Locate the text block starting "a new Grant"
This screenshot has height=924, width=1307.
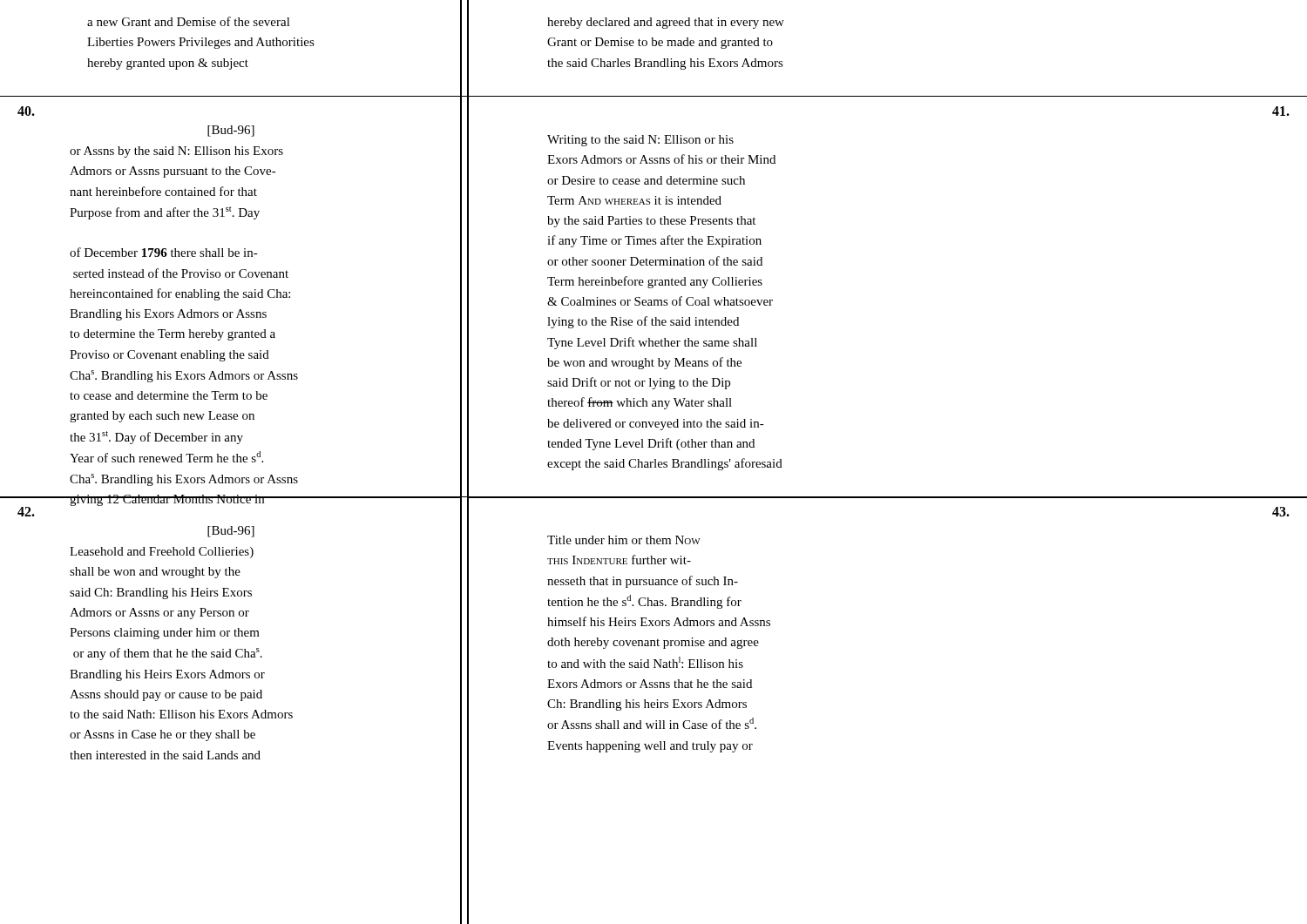(x=201, y=42)
